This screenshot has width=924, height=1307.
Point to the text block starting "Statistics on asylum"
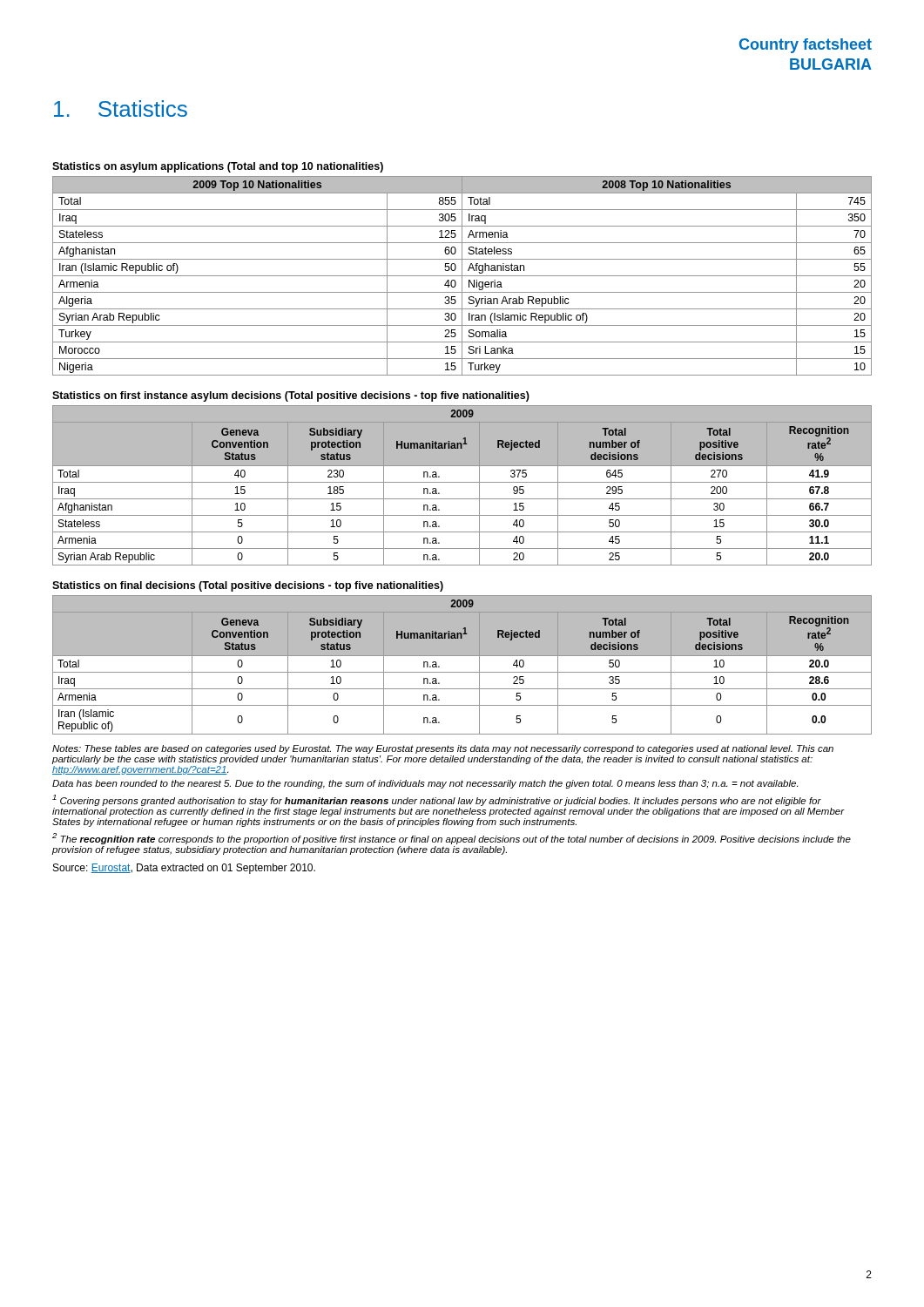coord(218,166)
